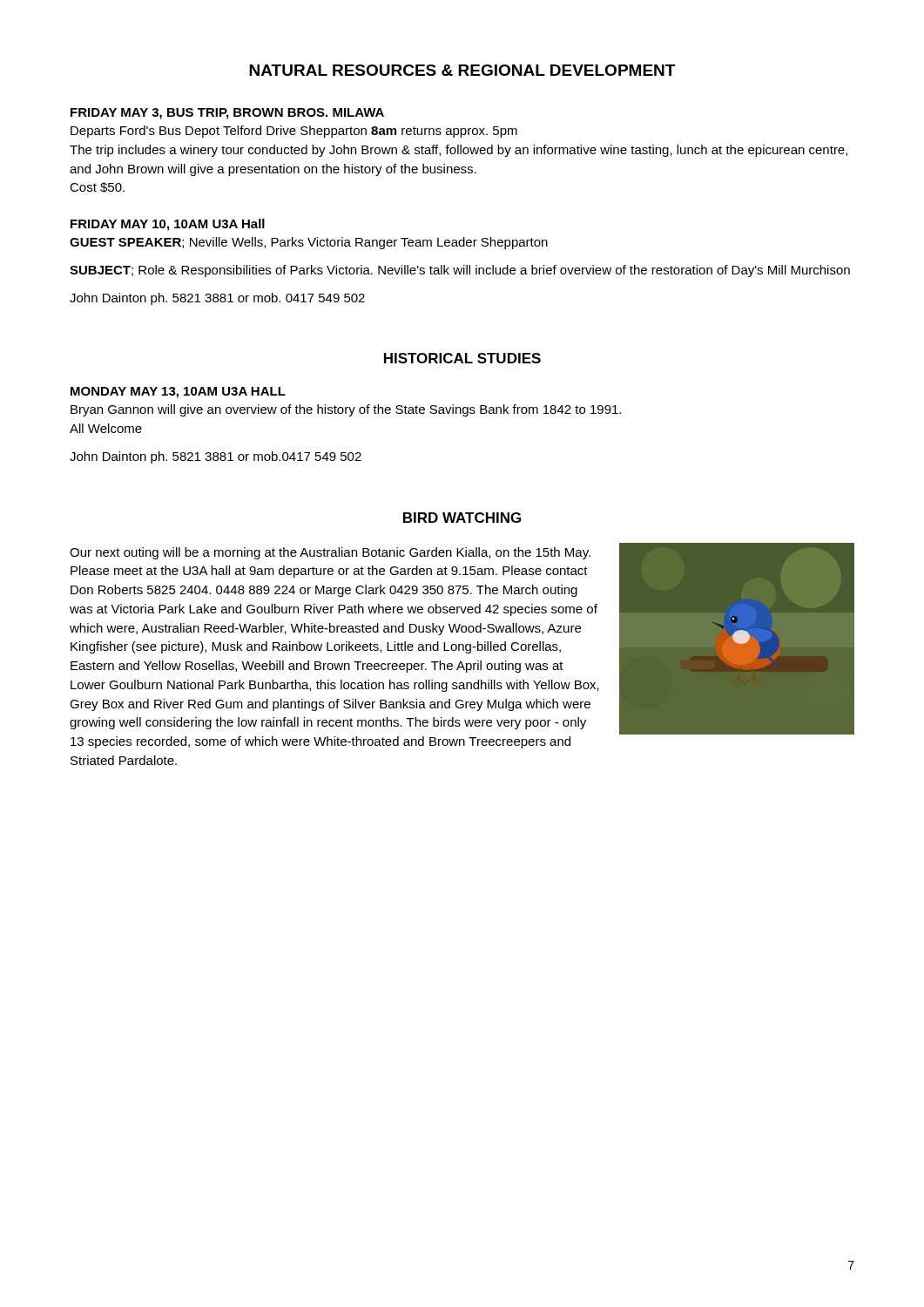Select the block starting "FRIDAY MAY 10,"
This screenshot has height=1307, width=924.
pos(167,223)
